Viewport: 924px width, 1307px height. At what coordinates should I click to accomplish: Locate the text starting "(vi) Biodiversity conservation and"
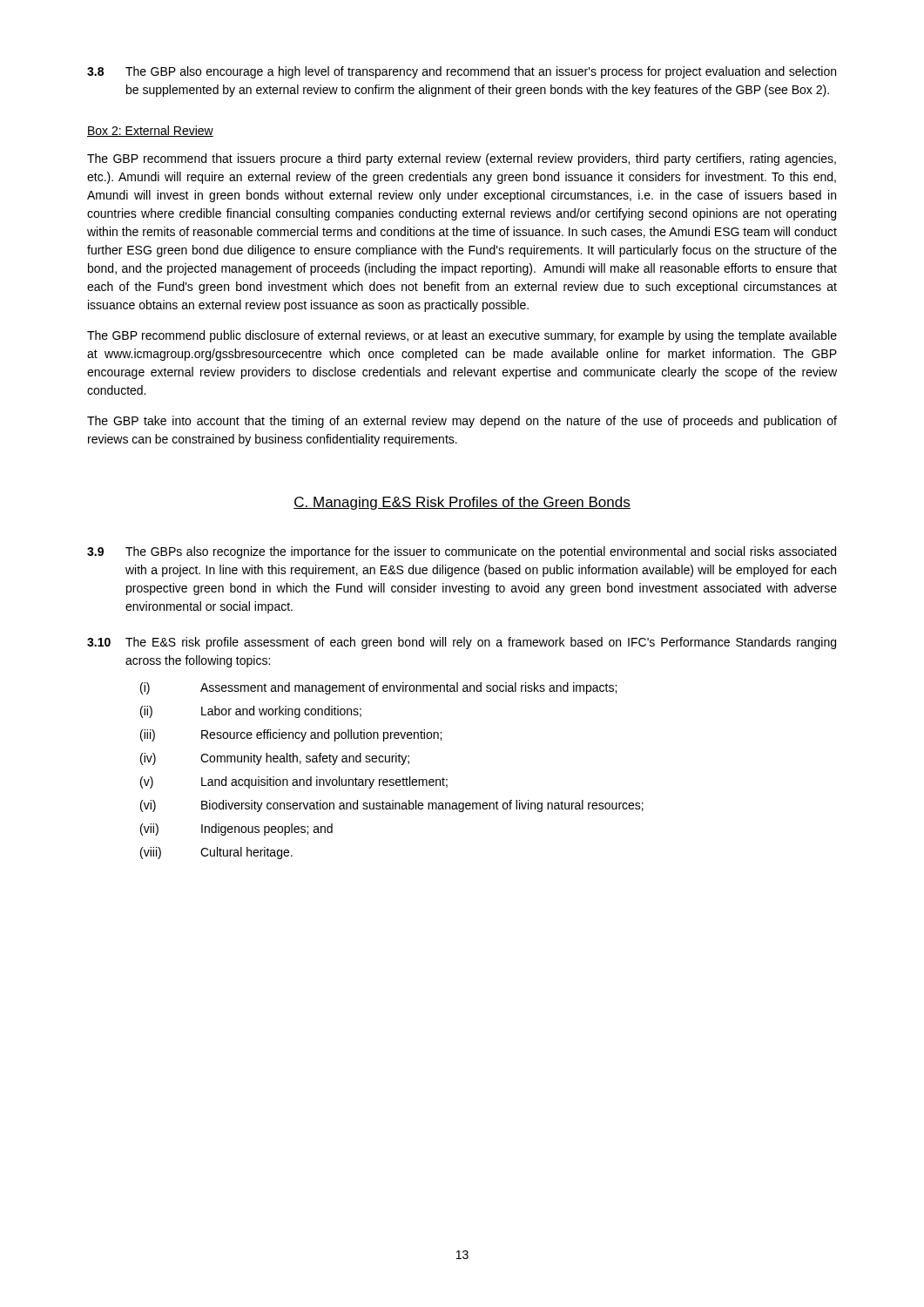[488, 806]
